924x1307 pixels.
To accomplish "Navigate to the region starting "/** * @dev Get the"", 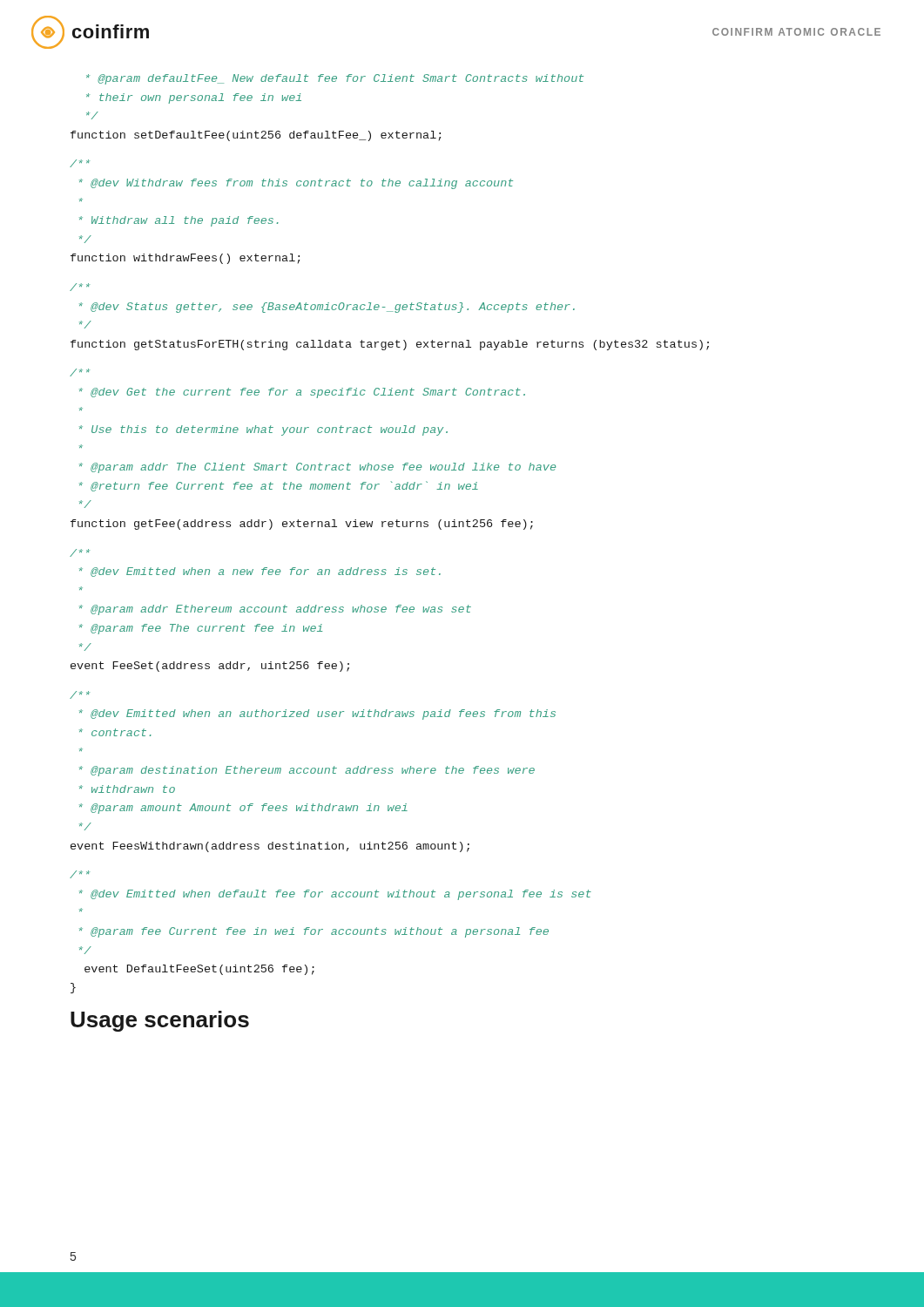I will (x=80, y=372).
